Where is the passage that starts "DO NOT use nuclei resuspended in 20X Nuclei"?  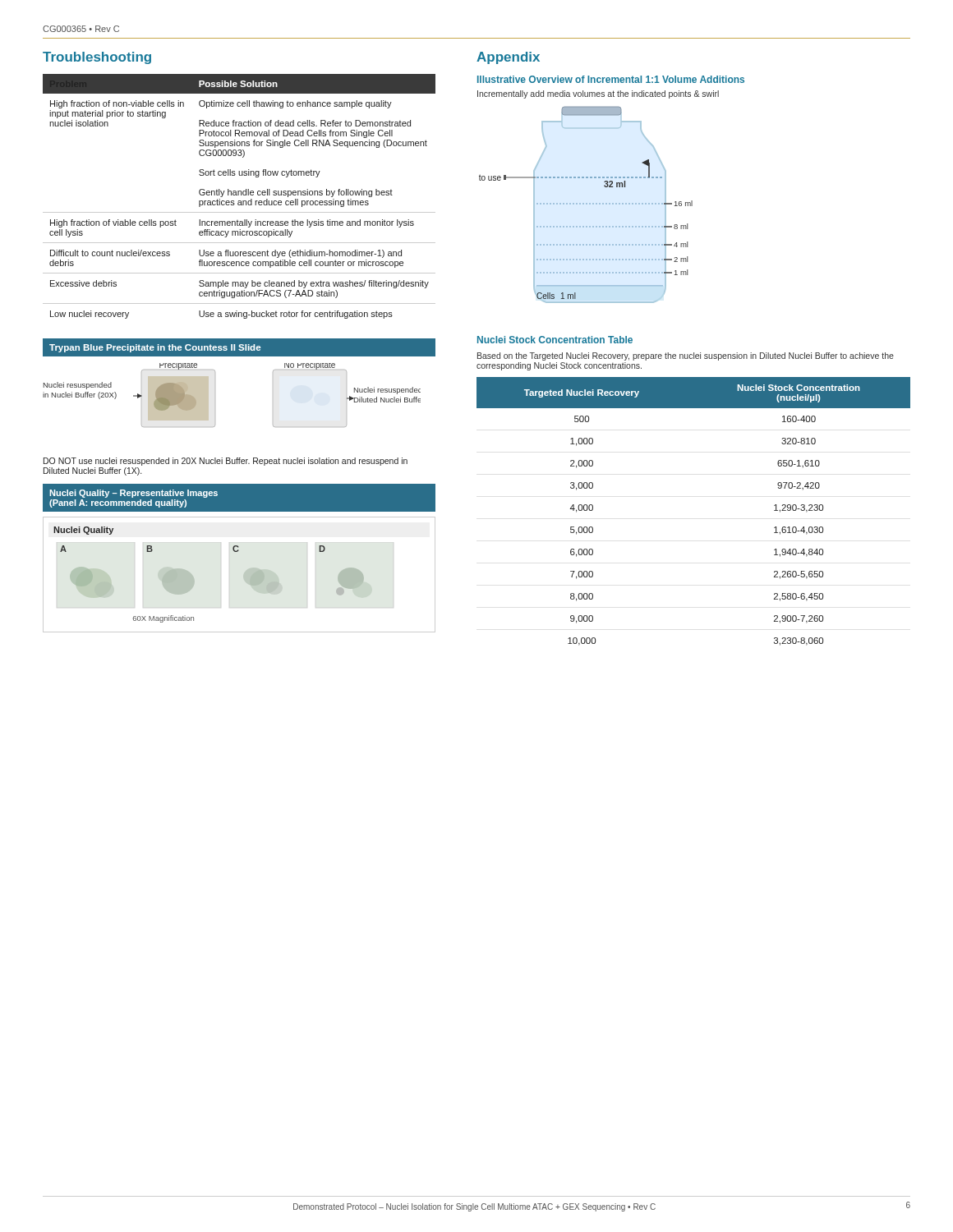click(225, 466)
